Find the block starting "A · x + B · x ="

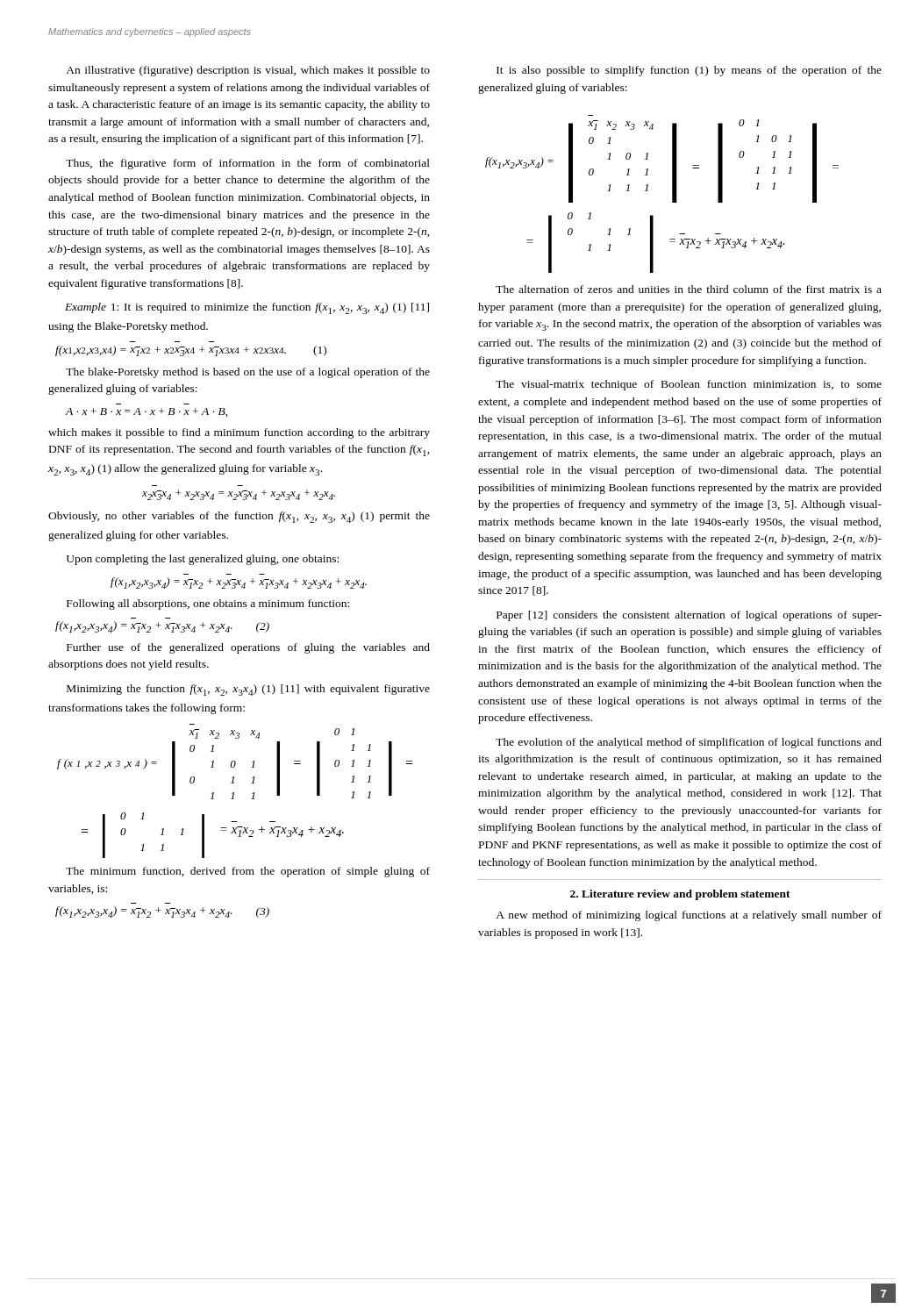click(x=147, y=411)
